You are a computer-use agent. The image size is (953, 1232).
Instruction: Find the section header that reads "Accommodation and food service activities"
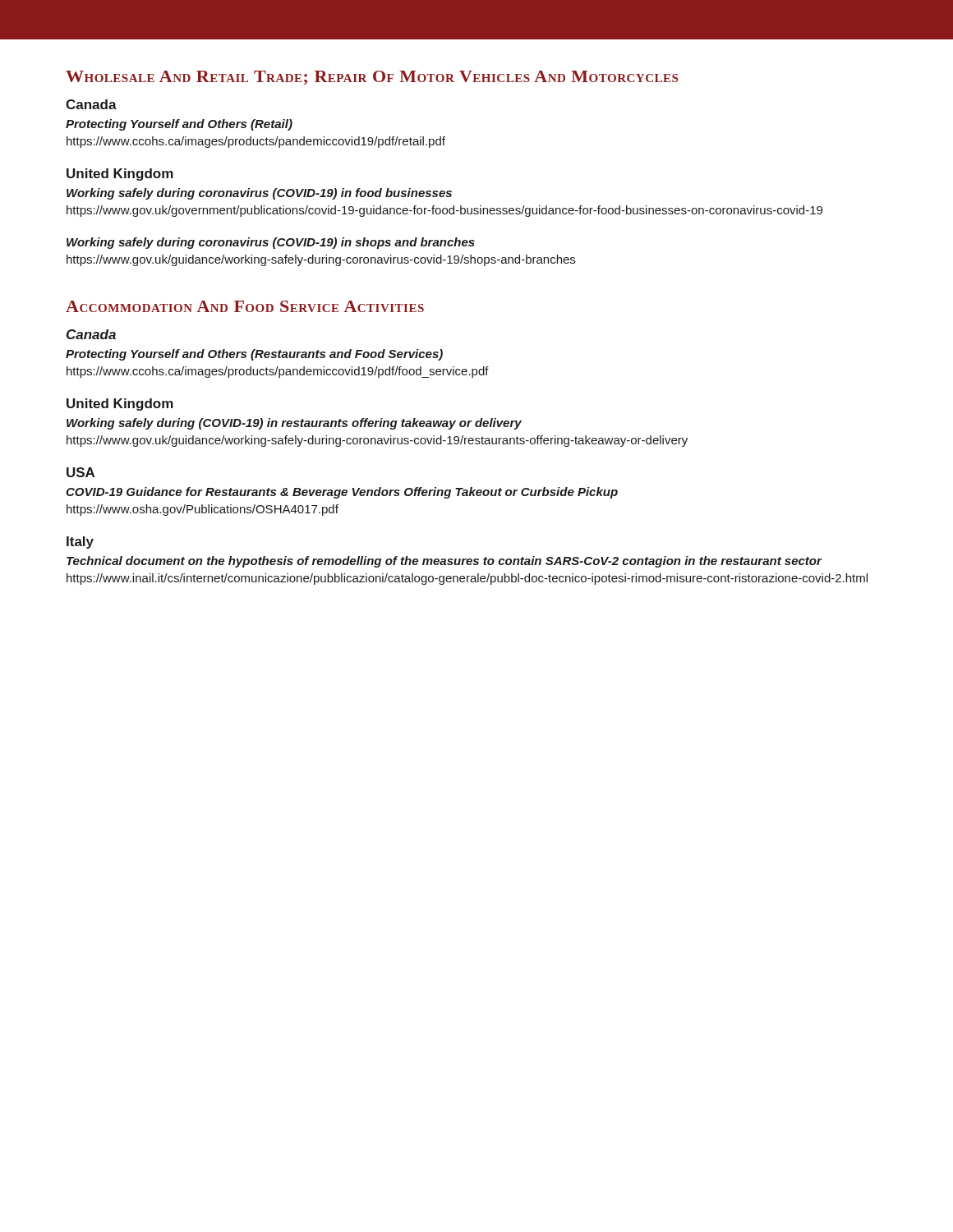(x=245, y=306)
